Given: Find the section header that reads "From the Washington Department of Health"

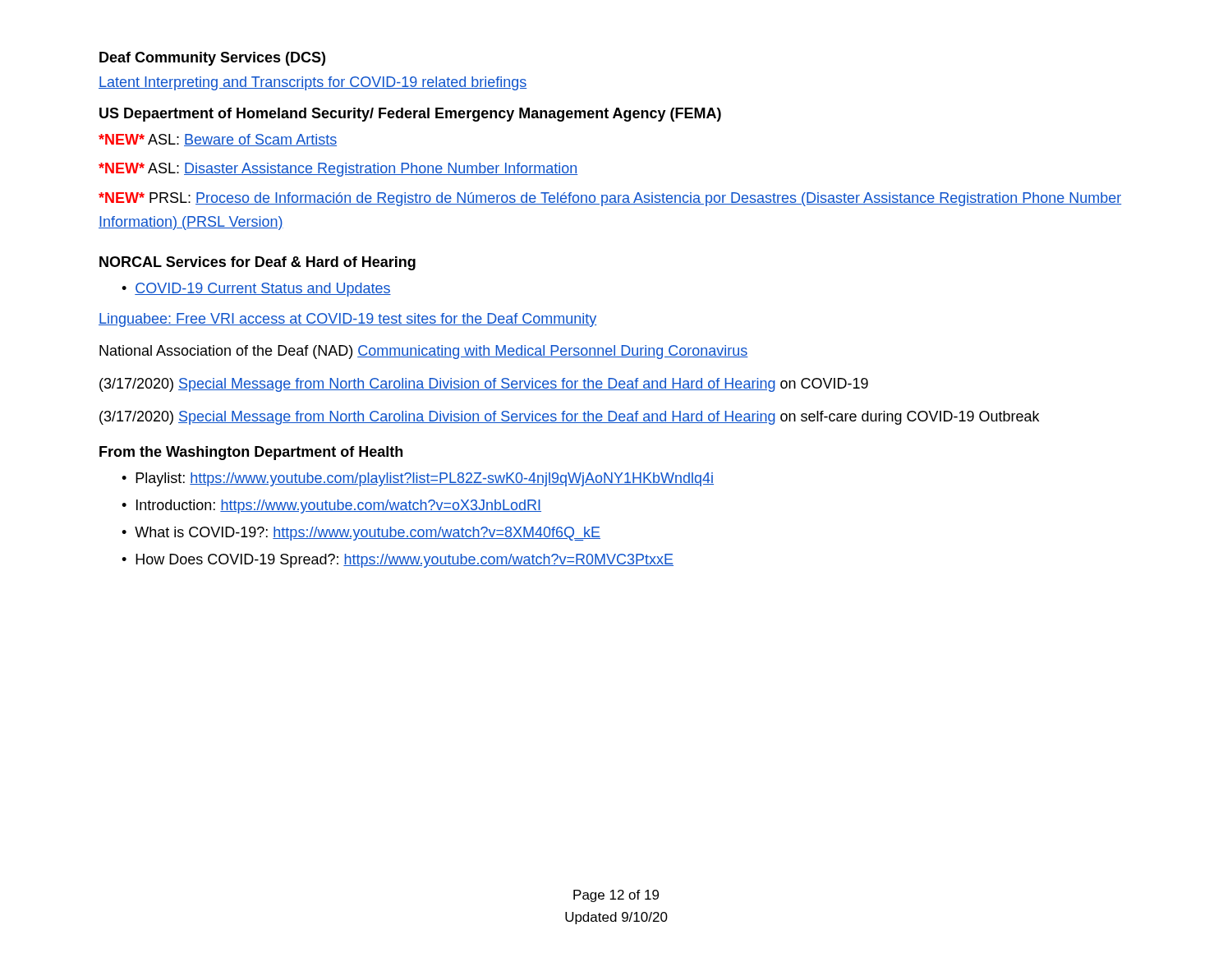Looking at the screenshot, I should 251,452.
